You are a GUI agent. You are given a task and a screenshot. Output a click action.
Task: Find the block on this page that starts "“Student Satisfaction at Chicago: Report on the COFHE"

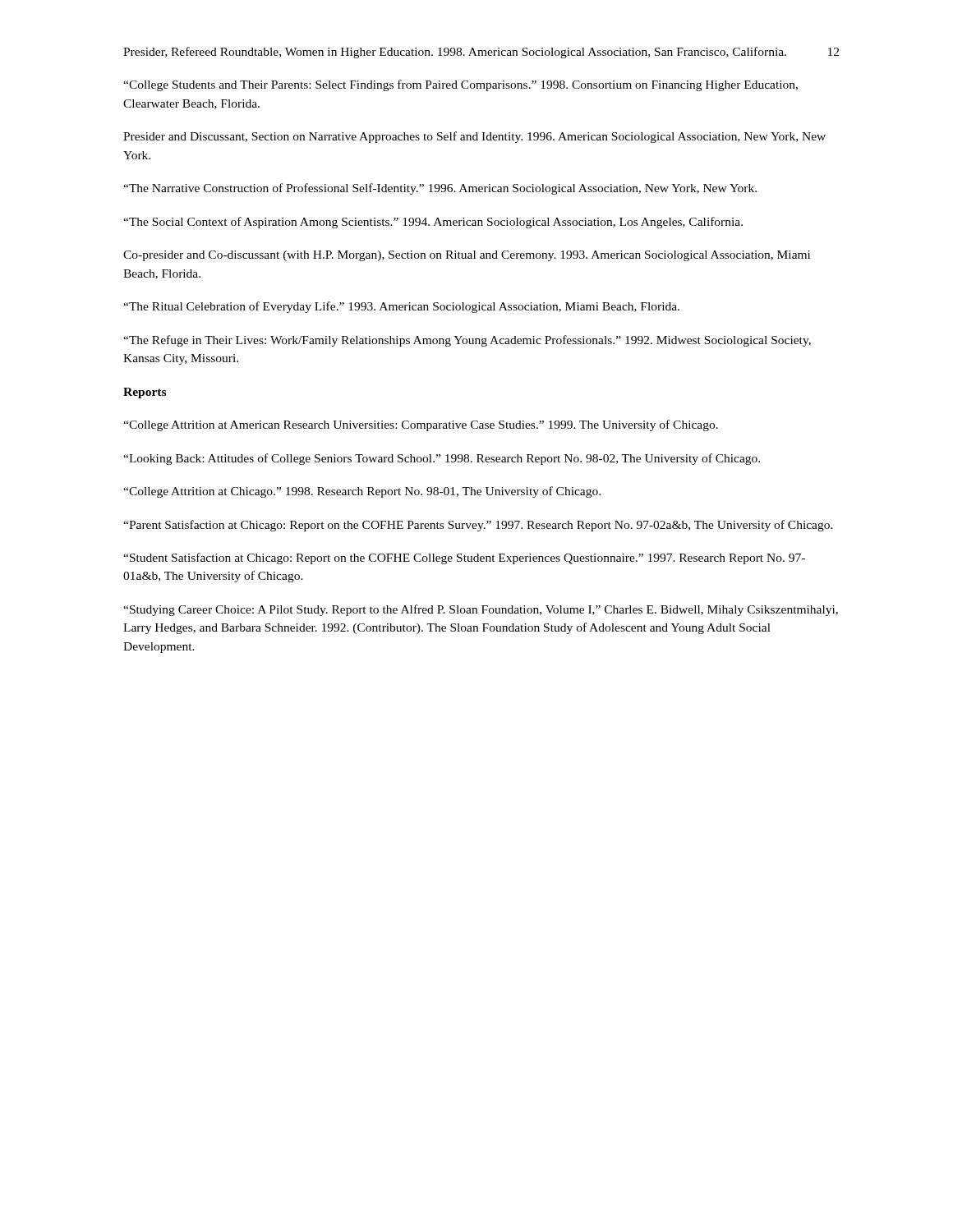(464, 566)
